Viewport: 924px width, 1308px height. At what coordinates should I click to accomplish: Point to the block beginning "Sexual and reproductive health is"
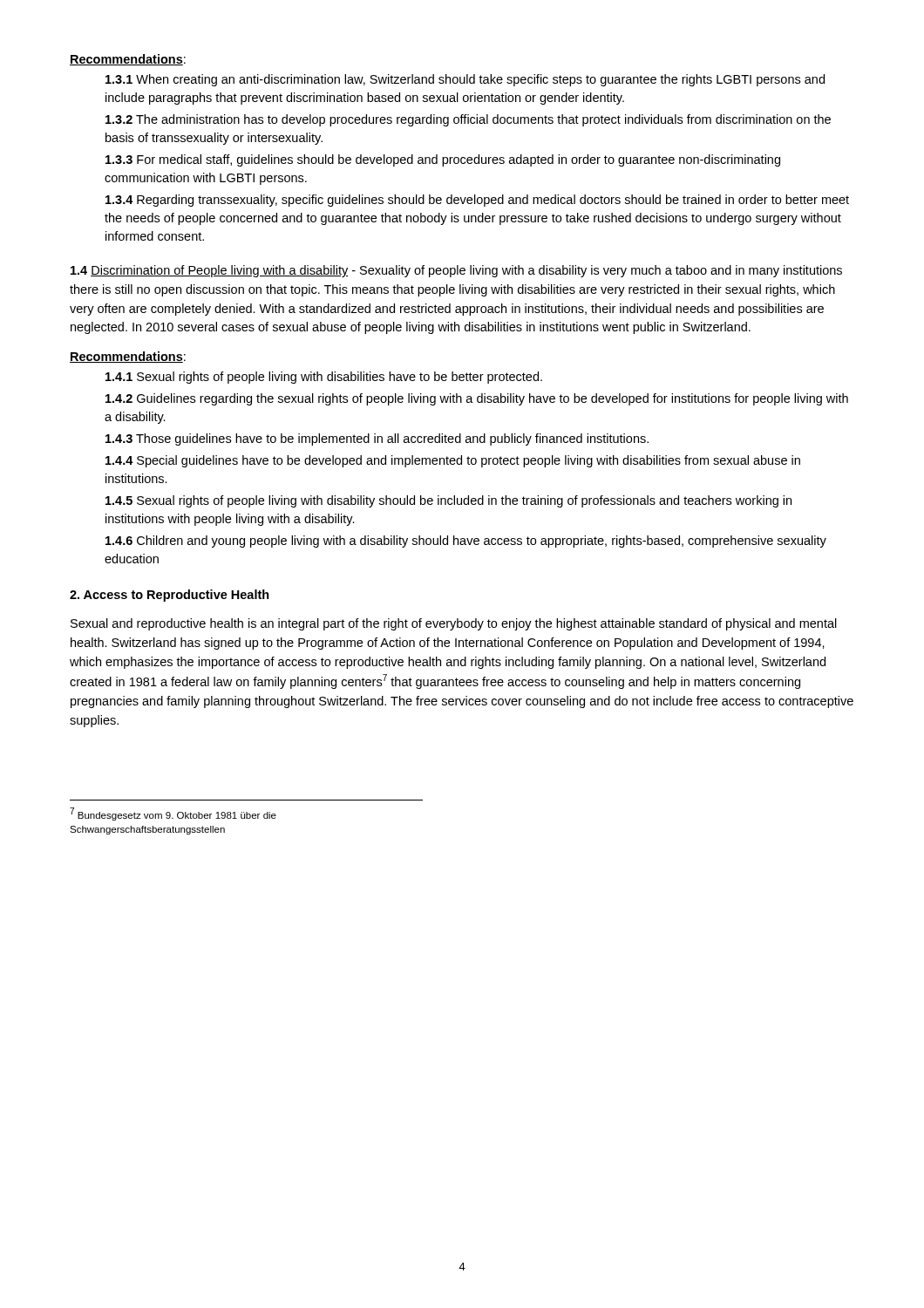click(462, 672)
